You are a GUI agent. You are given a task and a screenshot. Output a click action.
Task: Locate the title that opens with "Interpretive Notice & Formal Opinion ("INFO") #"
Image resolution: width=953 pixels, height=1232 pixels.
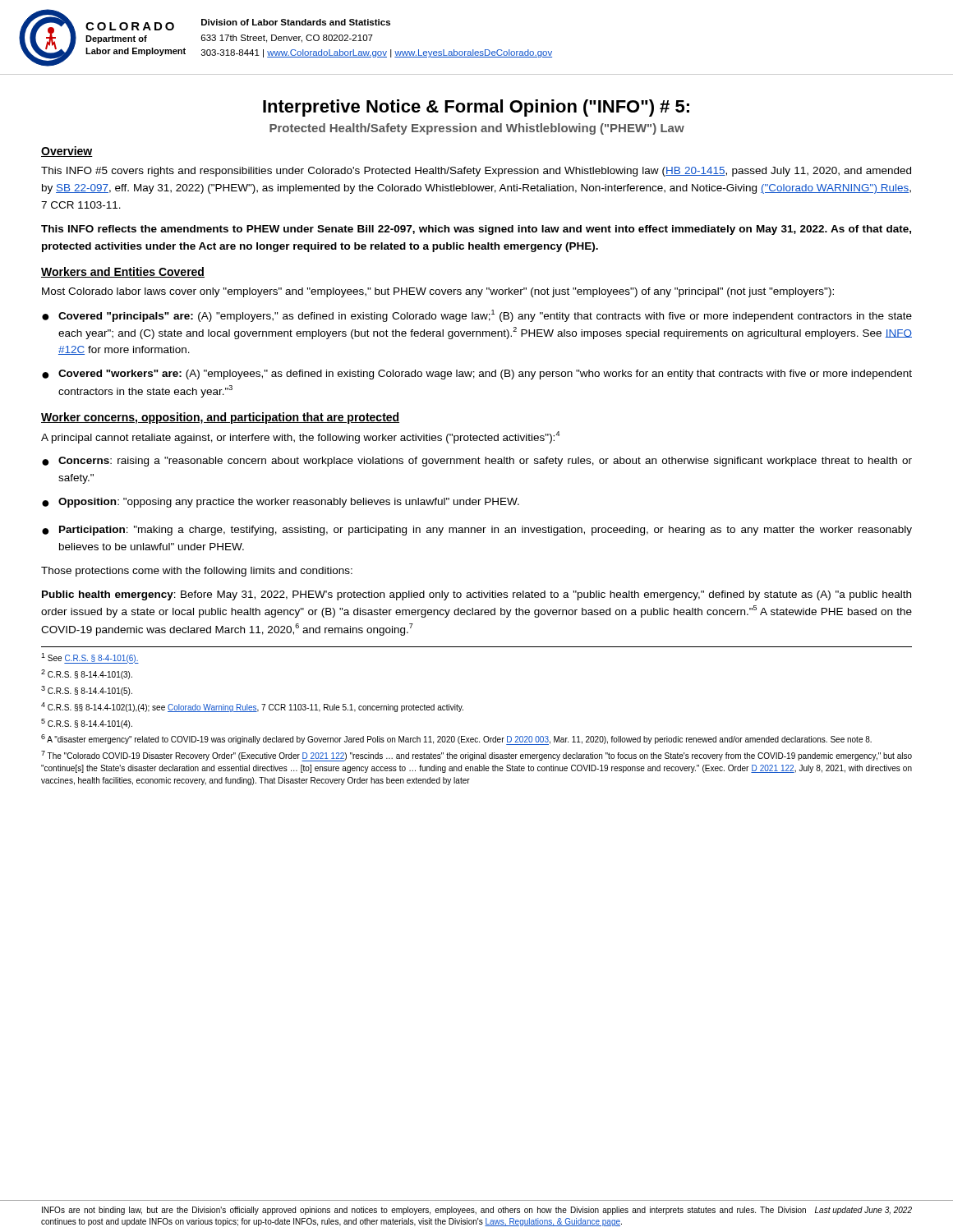coord(476,107)
